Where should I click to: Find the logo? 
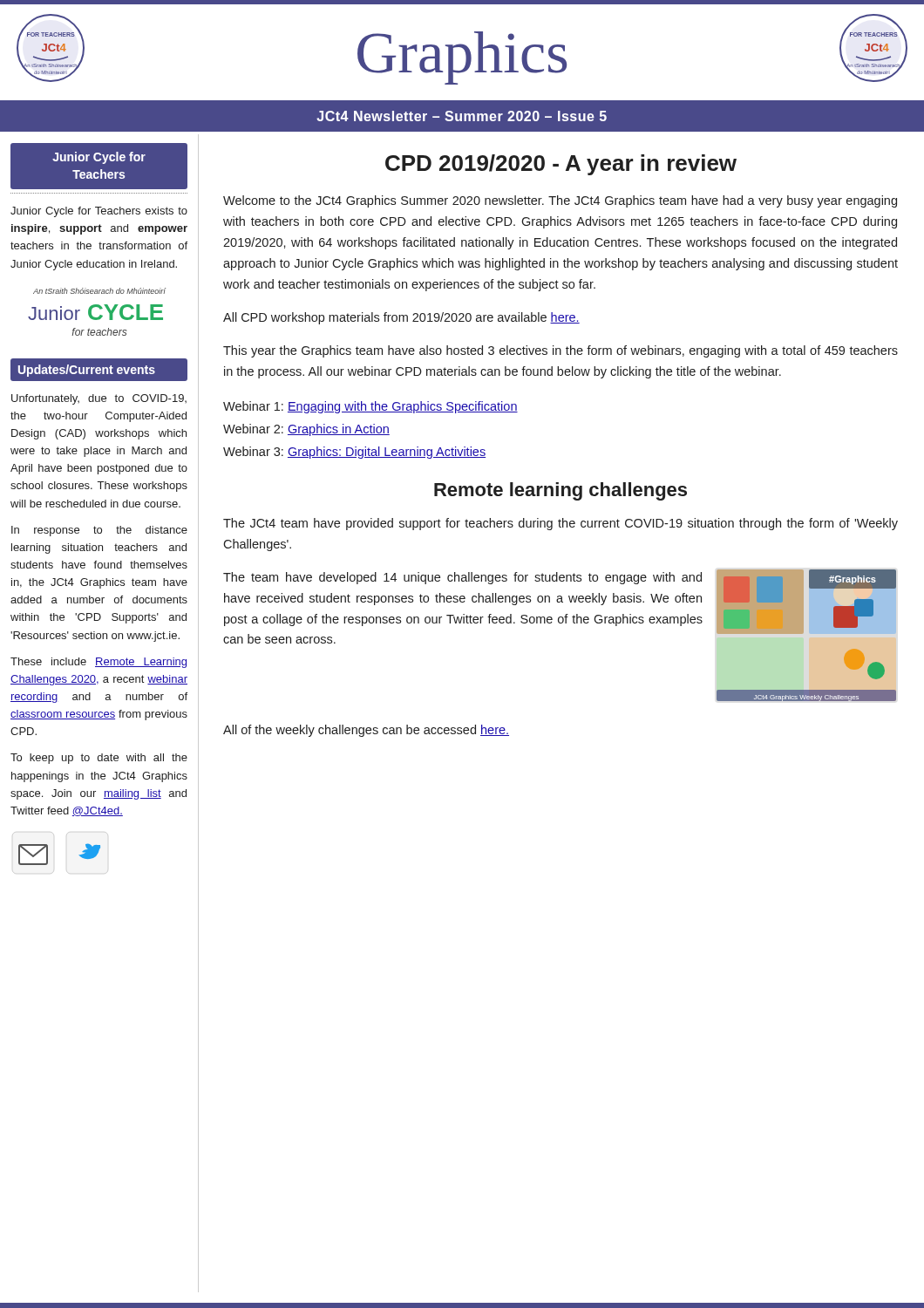(99, 314)
